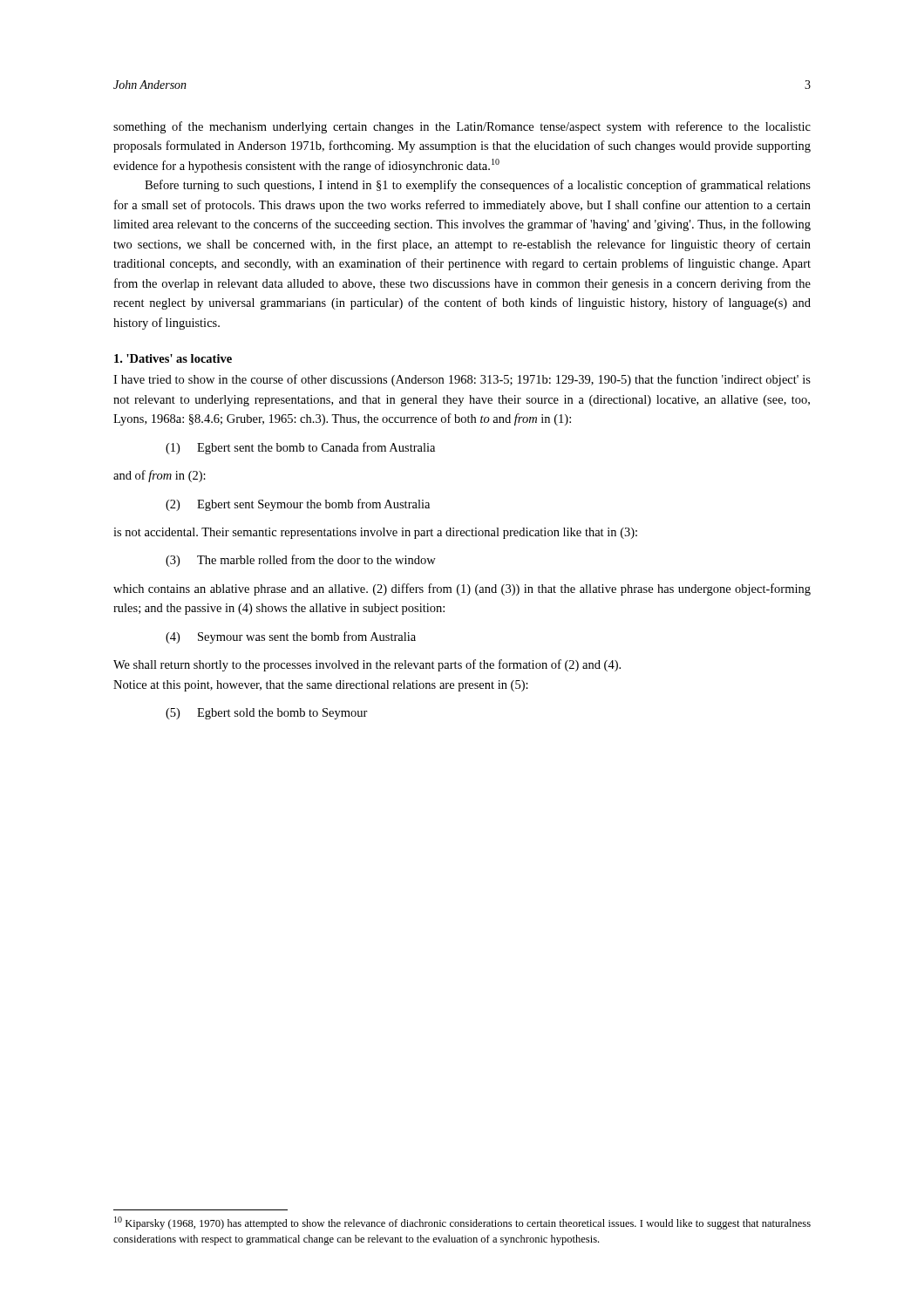Screen dimensions: 1308x924
Task: Click the passage that begins "(1)Egbert sent the bomb to Canada from"
Action: point(300,447)
